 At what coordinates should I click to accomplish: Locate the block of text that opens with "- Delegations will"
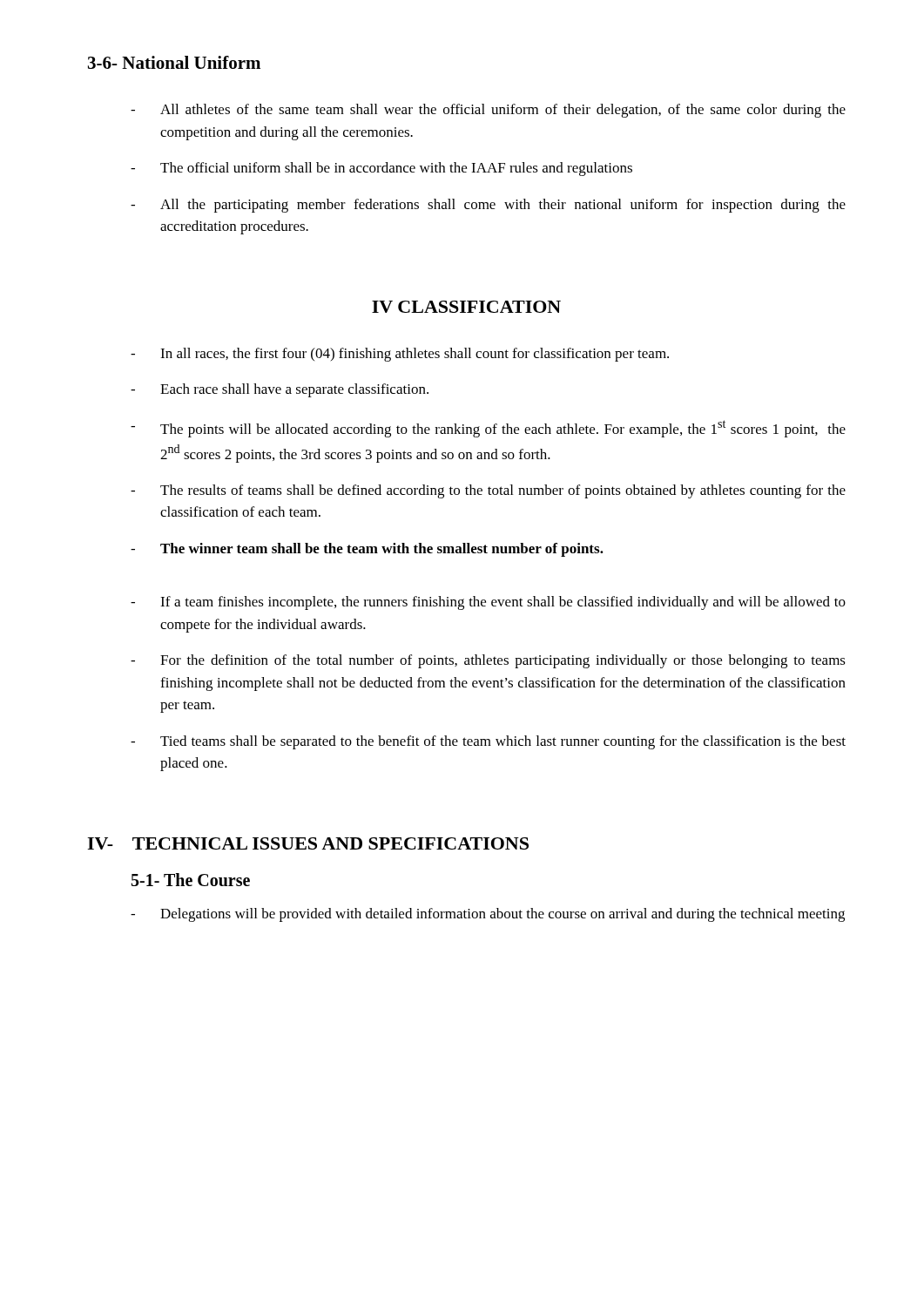tap(488, 914)
